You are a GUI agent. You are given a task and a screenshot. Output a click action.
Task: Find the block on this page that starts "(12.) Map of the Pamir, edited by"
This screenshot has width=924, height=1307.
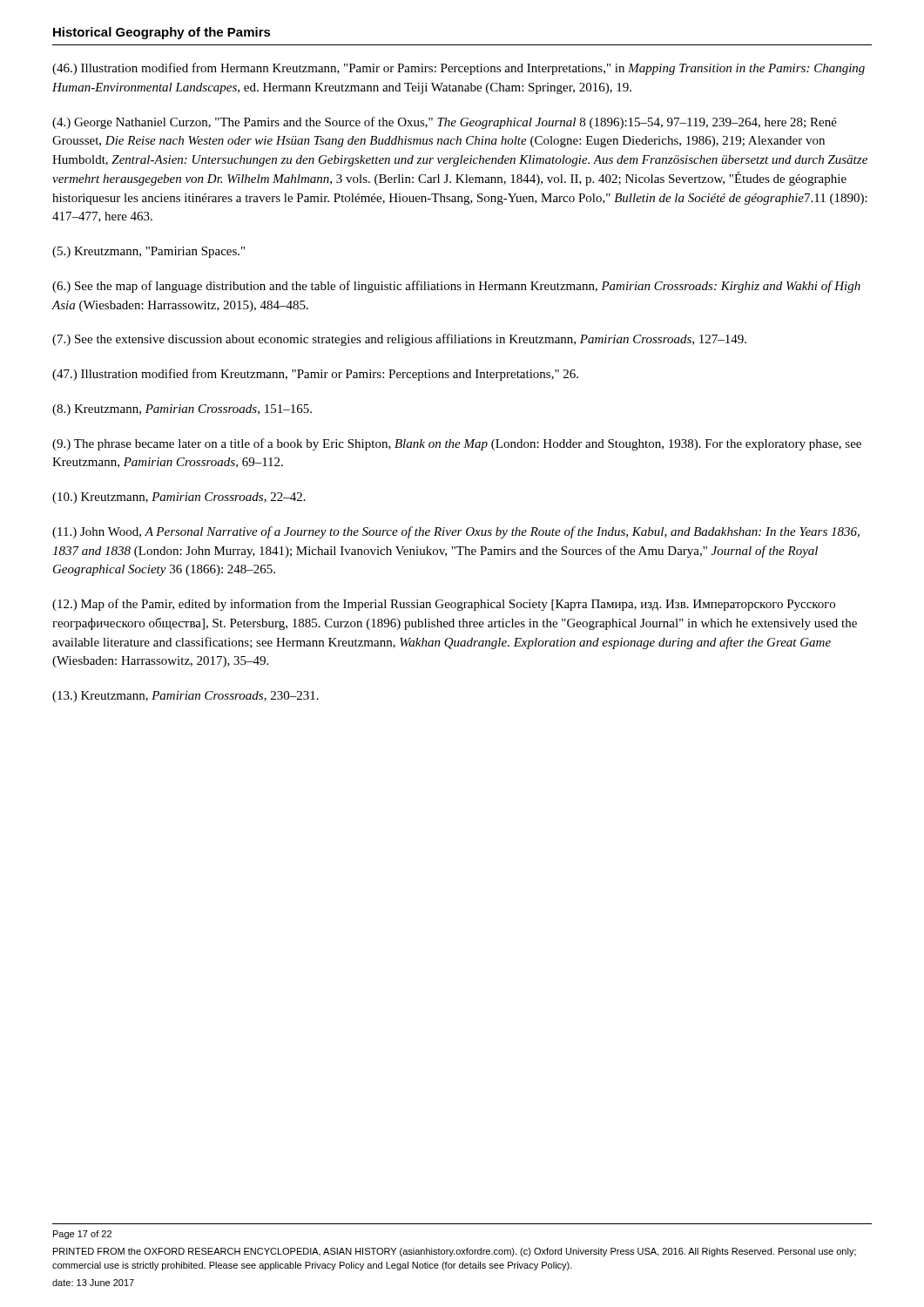tap(455, 632)
